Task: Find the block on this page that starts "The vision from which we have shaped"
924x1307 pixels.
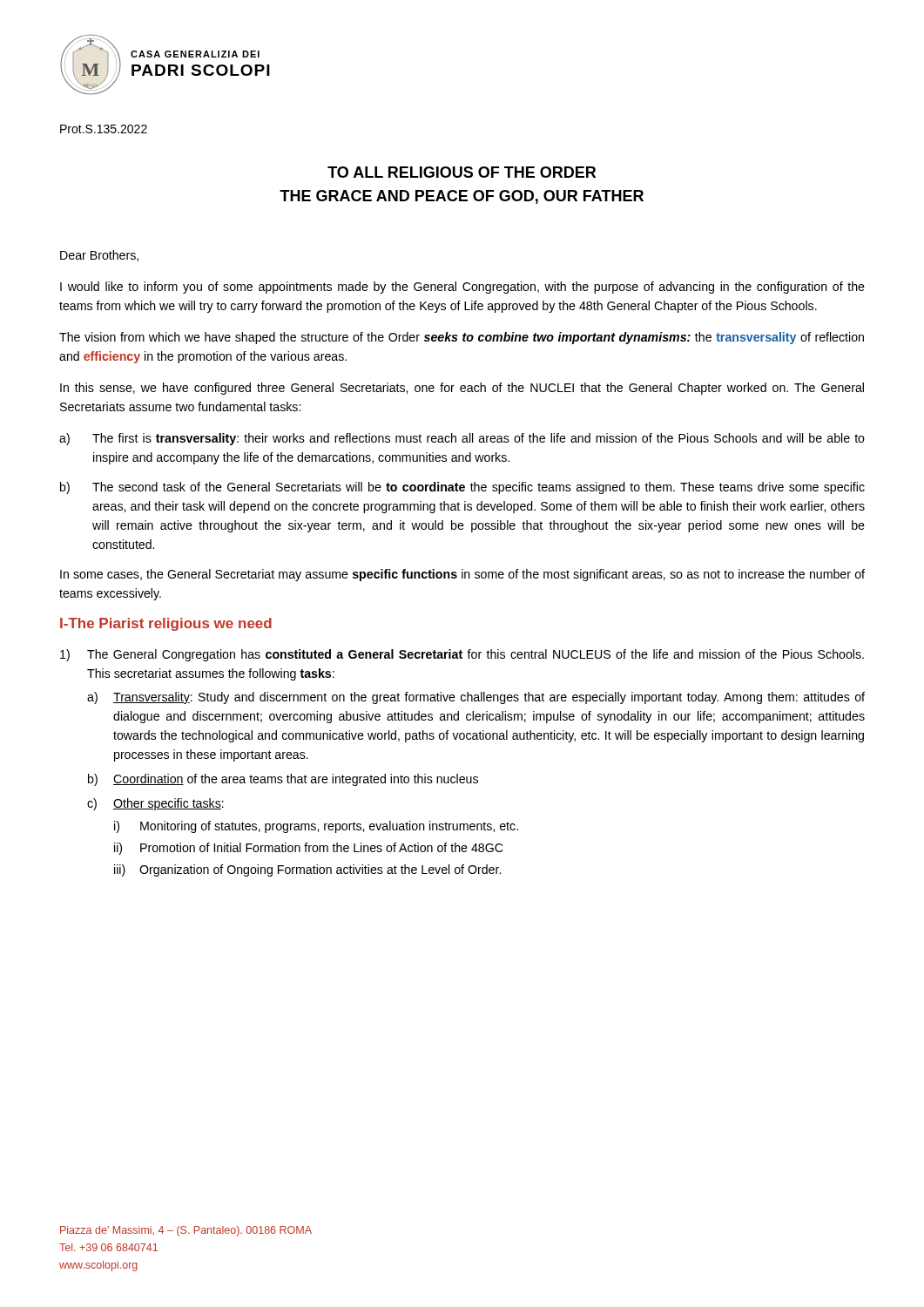Action: pos(462,347)
